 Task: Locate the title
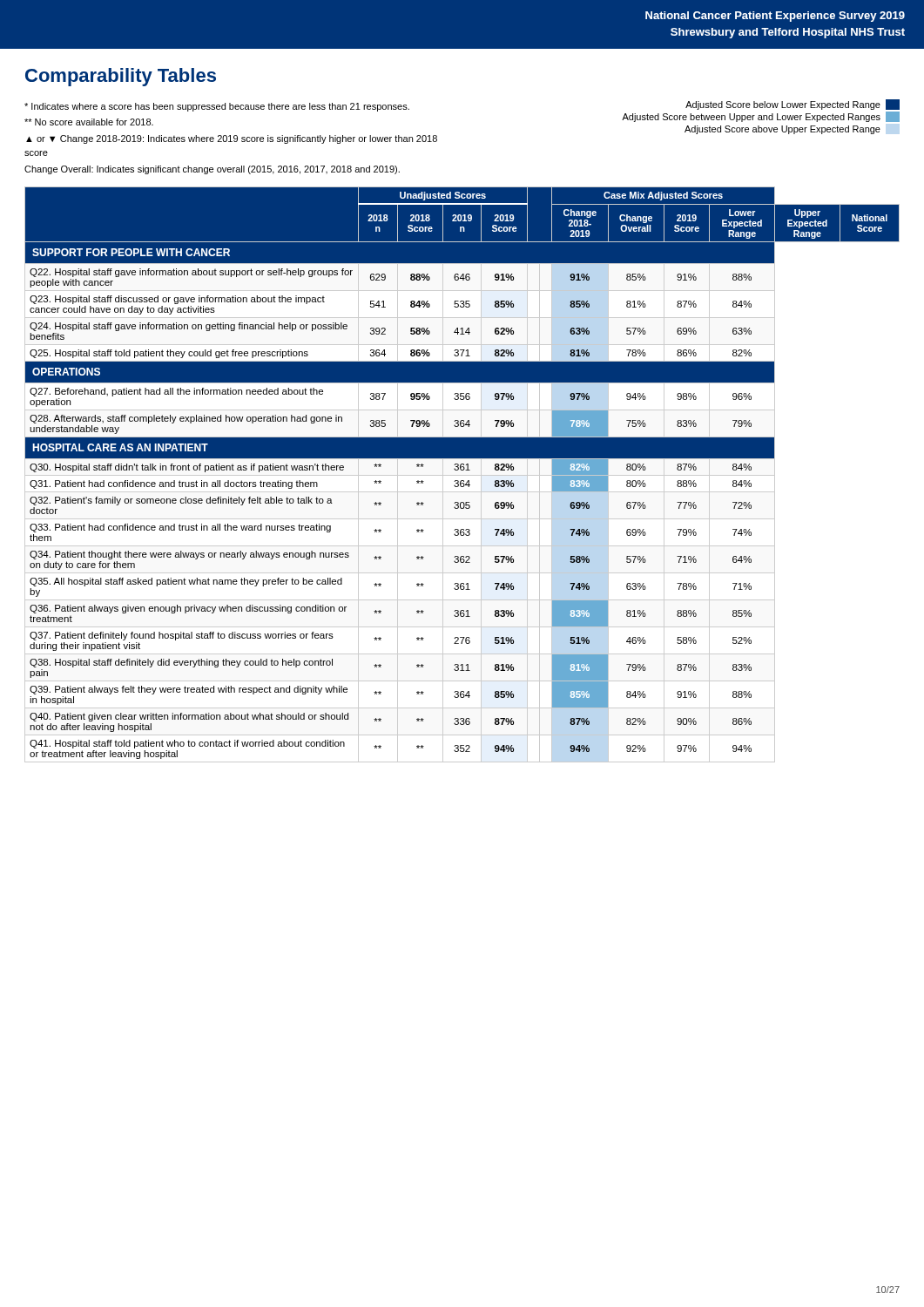click(121, 75)
